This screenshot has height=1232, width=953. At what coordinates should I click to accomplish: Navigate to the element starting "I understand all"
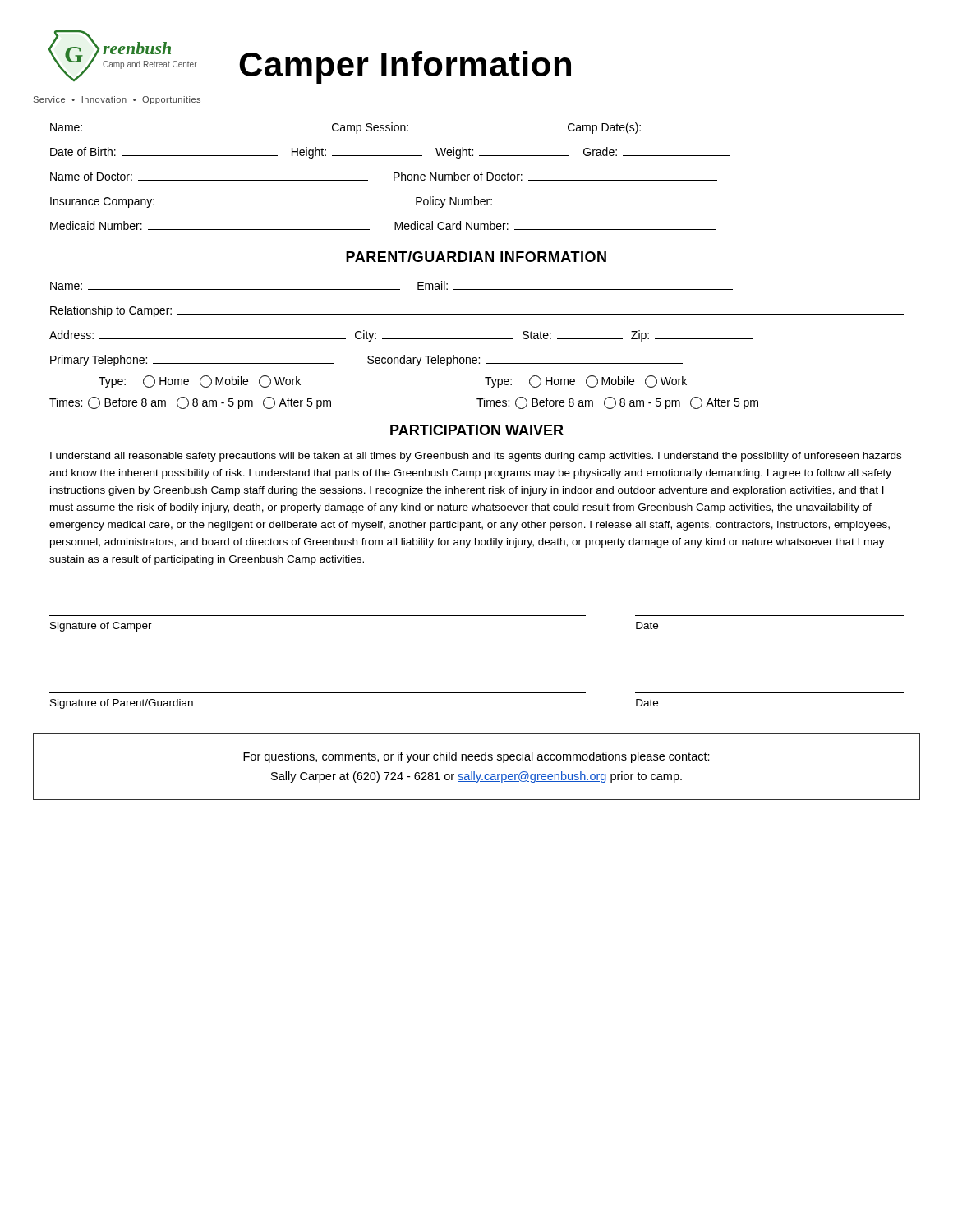[x=476, y=507]
